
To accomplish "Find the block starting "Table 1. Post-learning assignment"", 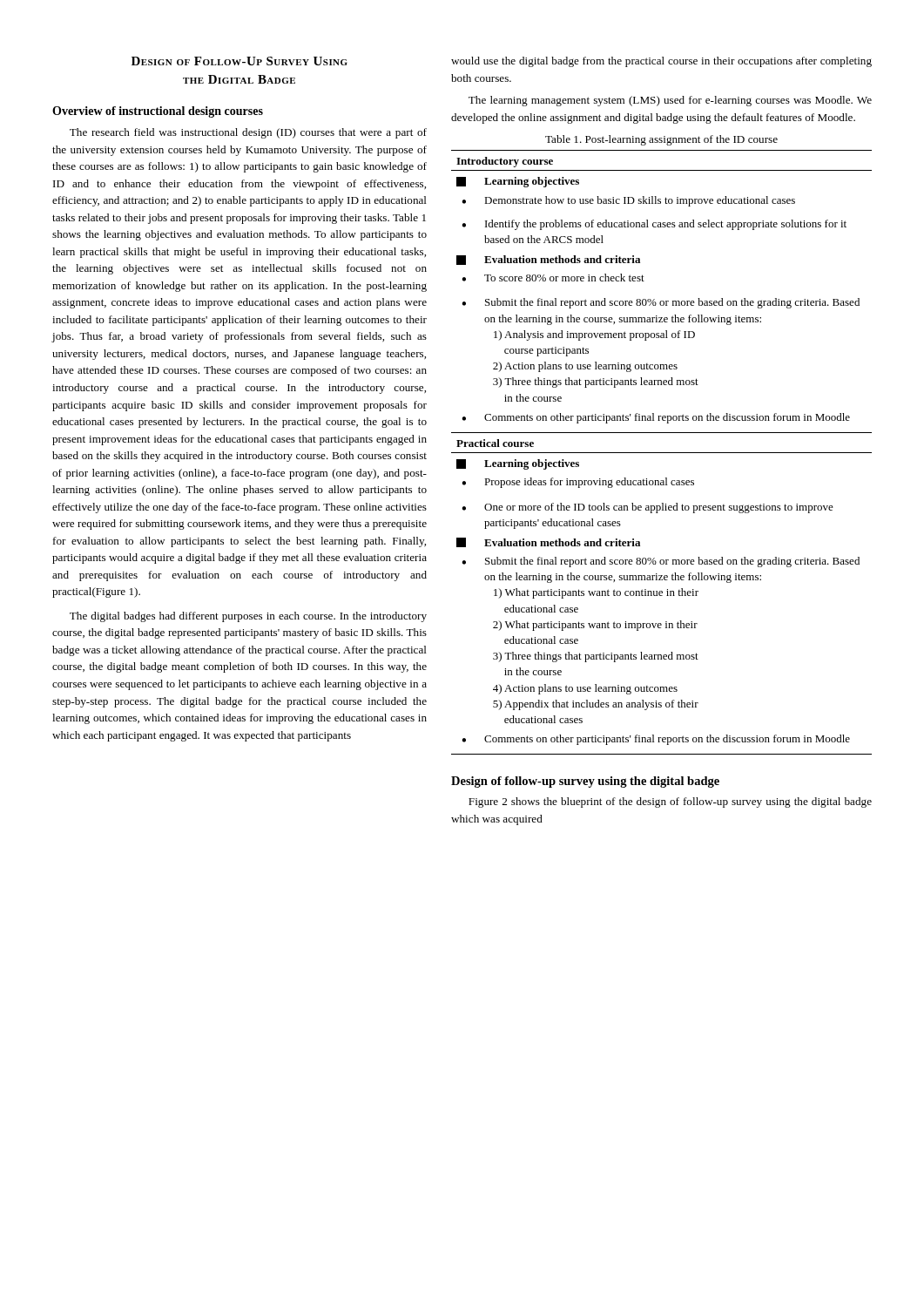I will pyautogui.click(x=661, y=139).
